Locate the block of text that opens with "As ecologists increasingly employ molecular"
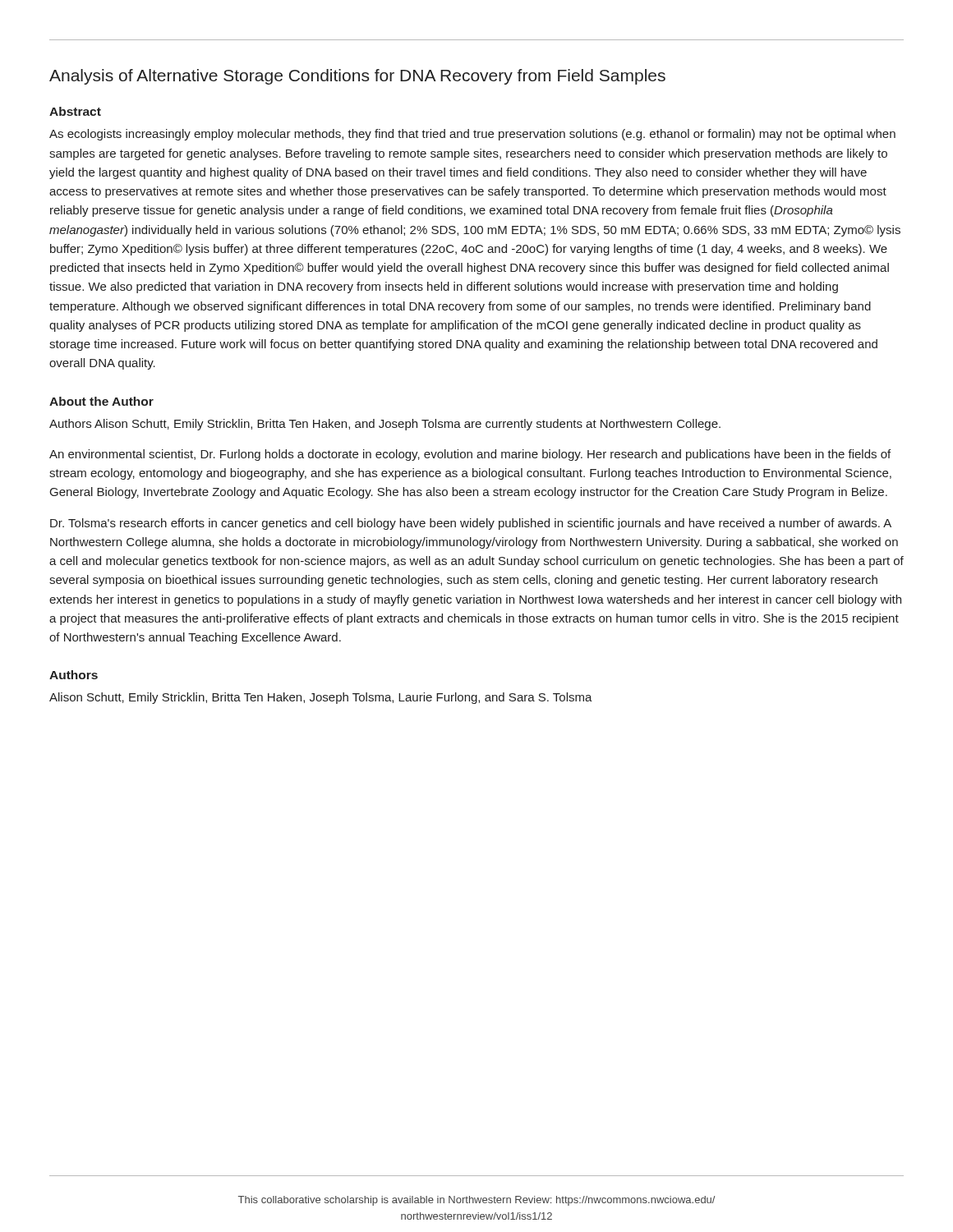 click(475, 248)
